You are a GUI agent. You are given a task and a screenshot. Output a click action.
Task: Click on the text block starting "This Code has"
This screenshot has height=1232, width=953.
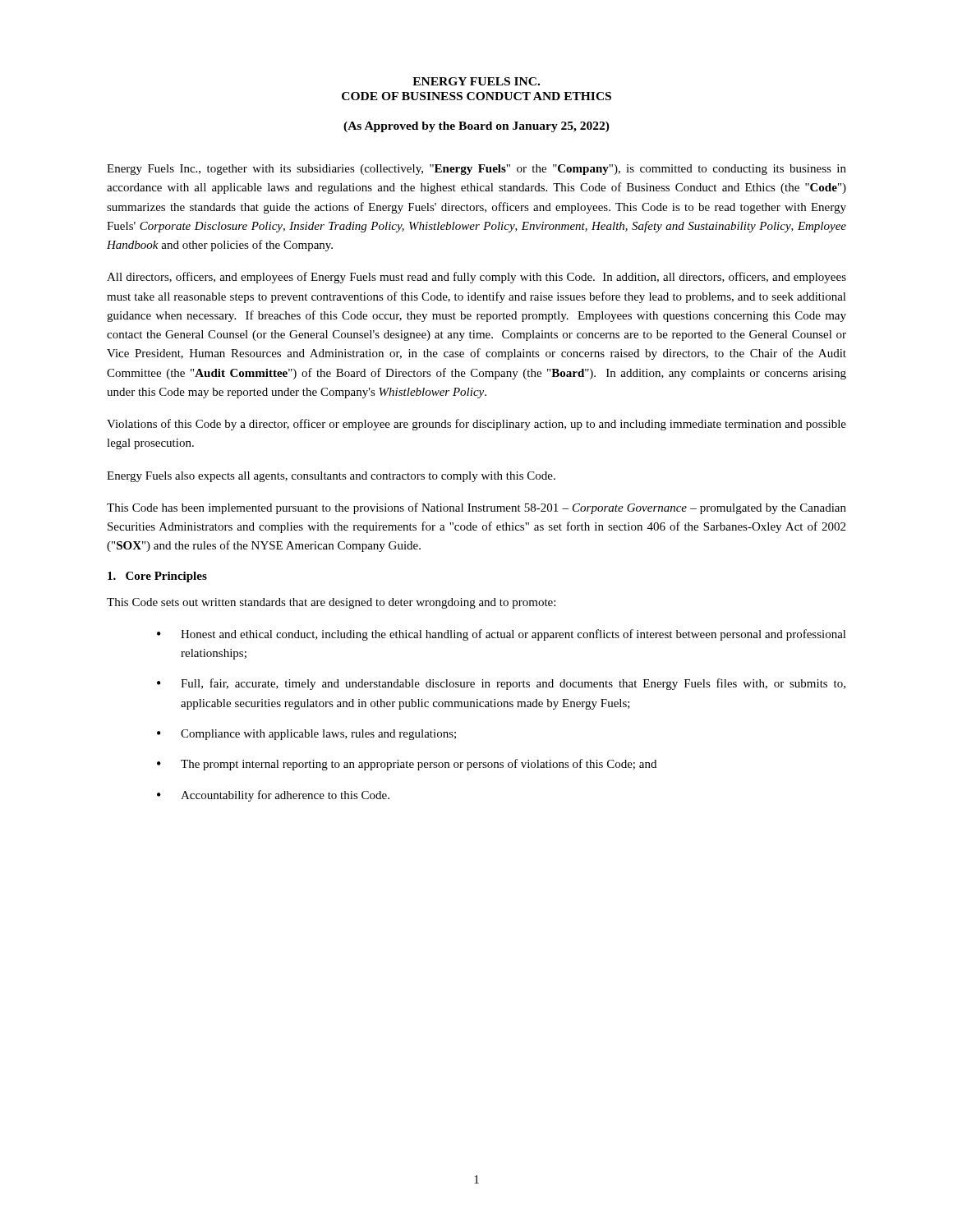tap(476, 526)
